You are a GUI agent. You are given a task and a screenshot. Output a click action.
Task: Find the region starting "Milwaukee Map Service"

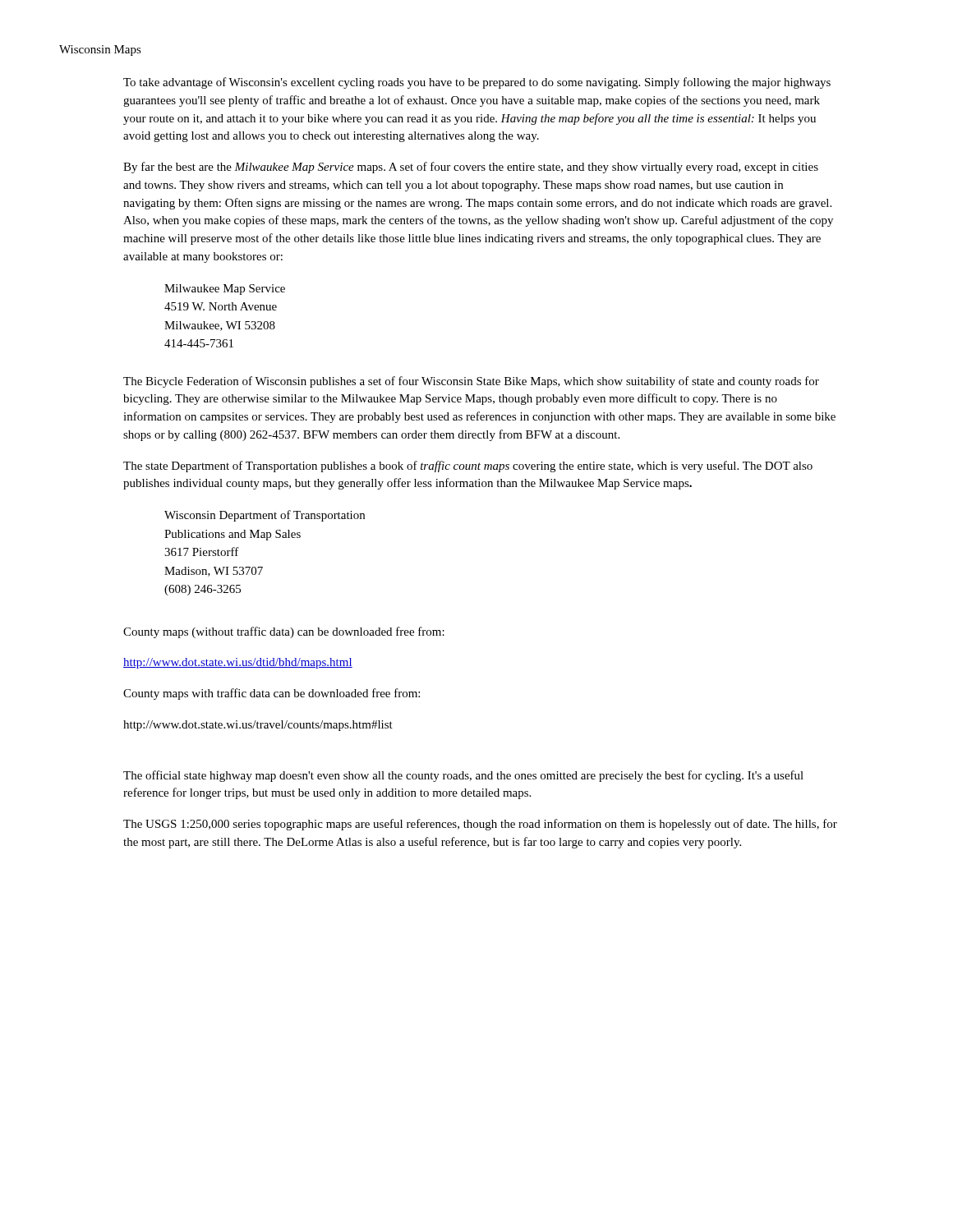(x=225, y=316)
